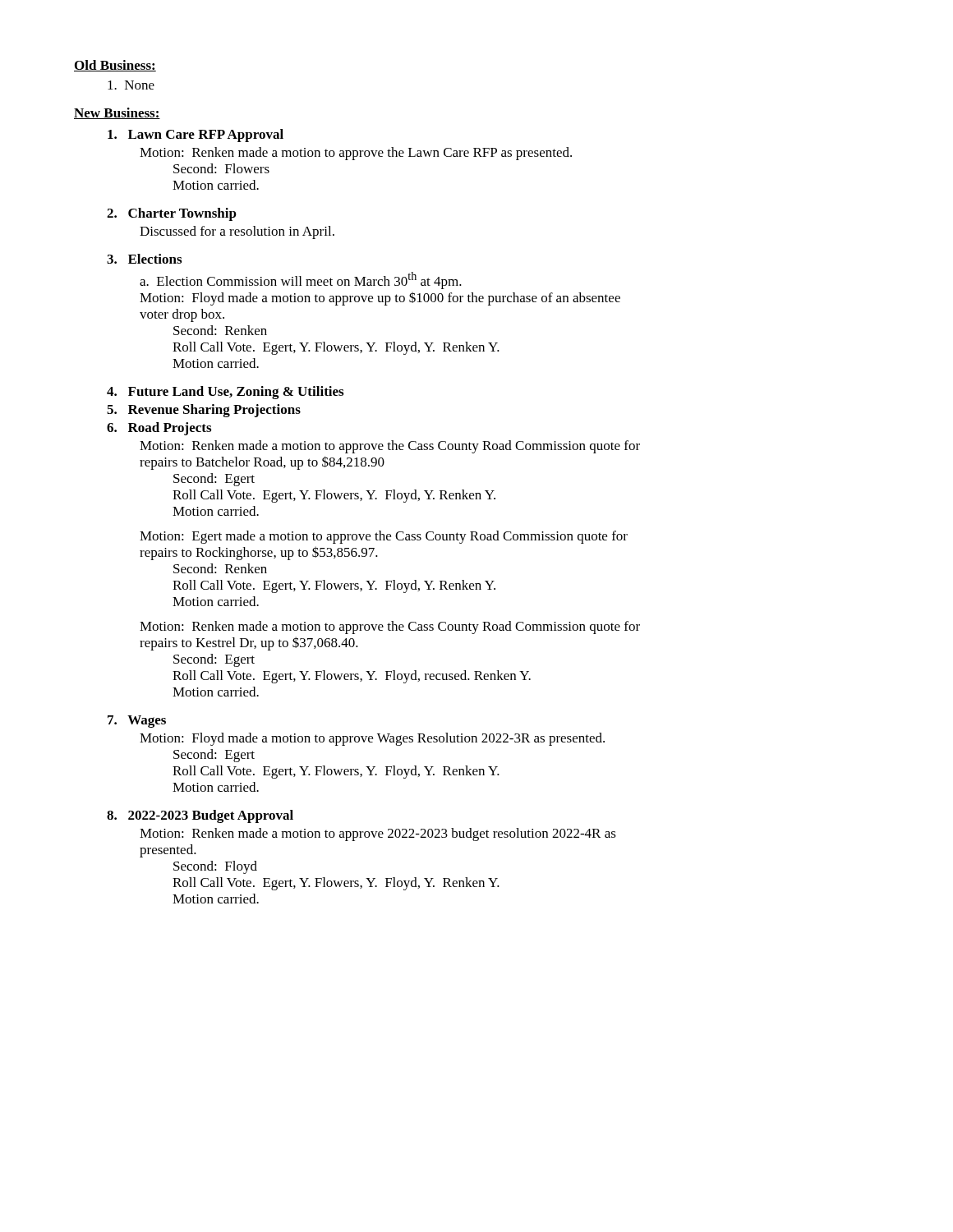Point to "7. Wages"
The height and width of the screenshot is (1232, 953).
point(137,720)
